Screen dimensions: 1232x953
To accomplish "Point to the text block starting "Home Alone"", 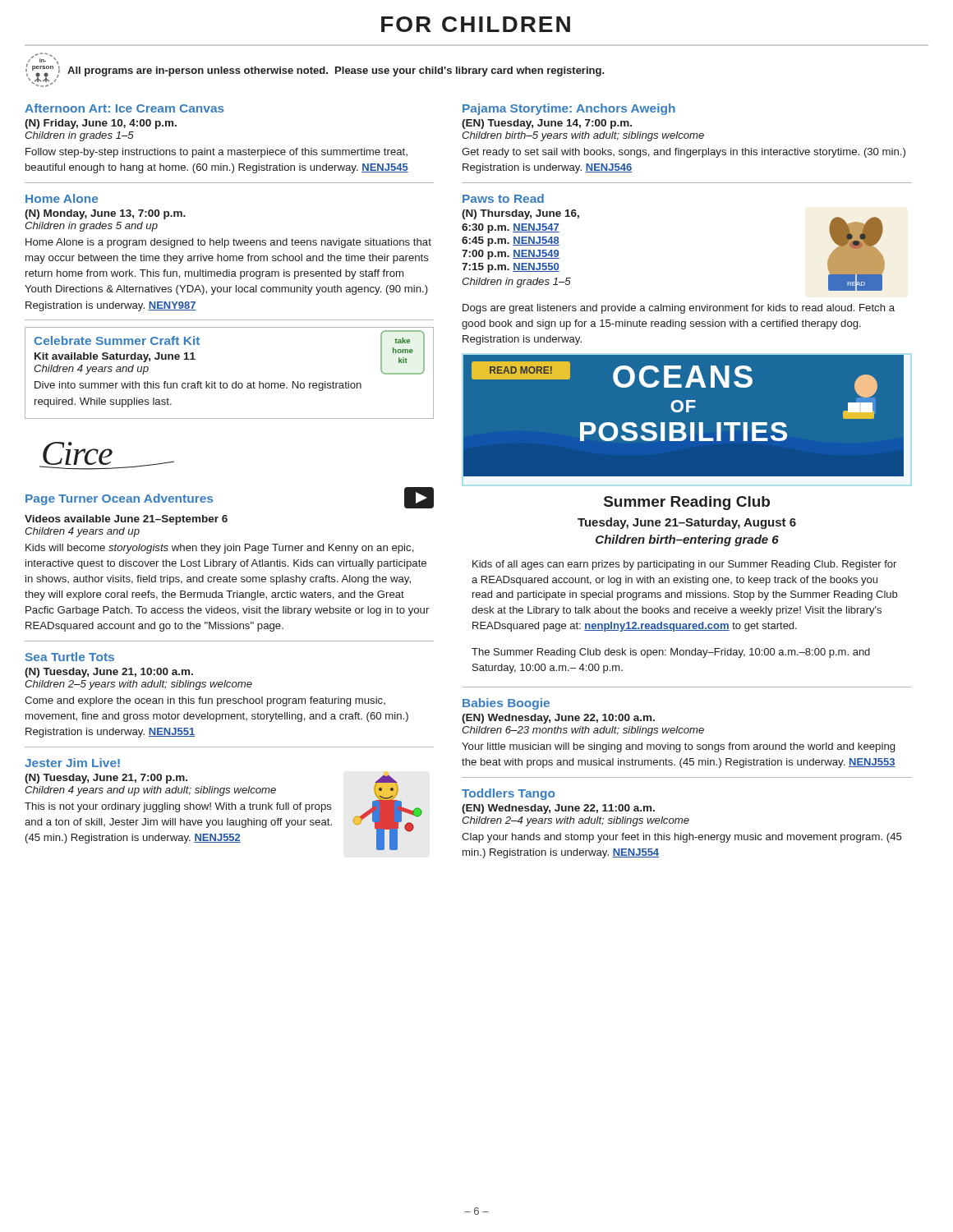I will click(x=62, y=198).
